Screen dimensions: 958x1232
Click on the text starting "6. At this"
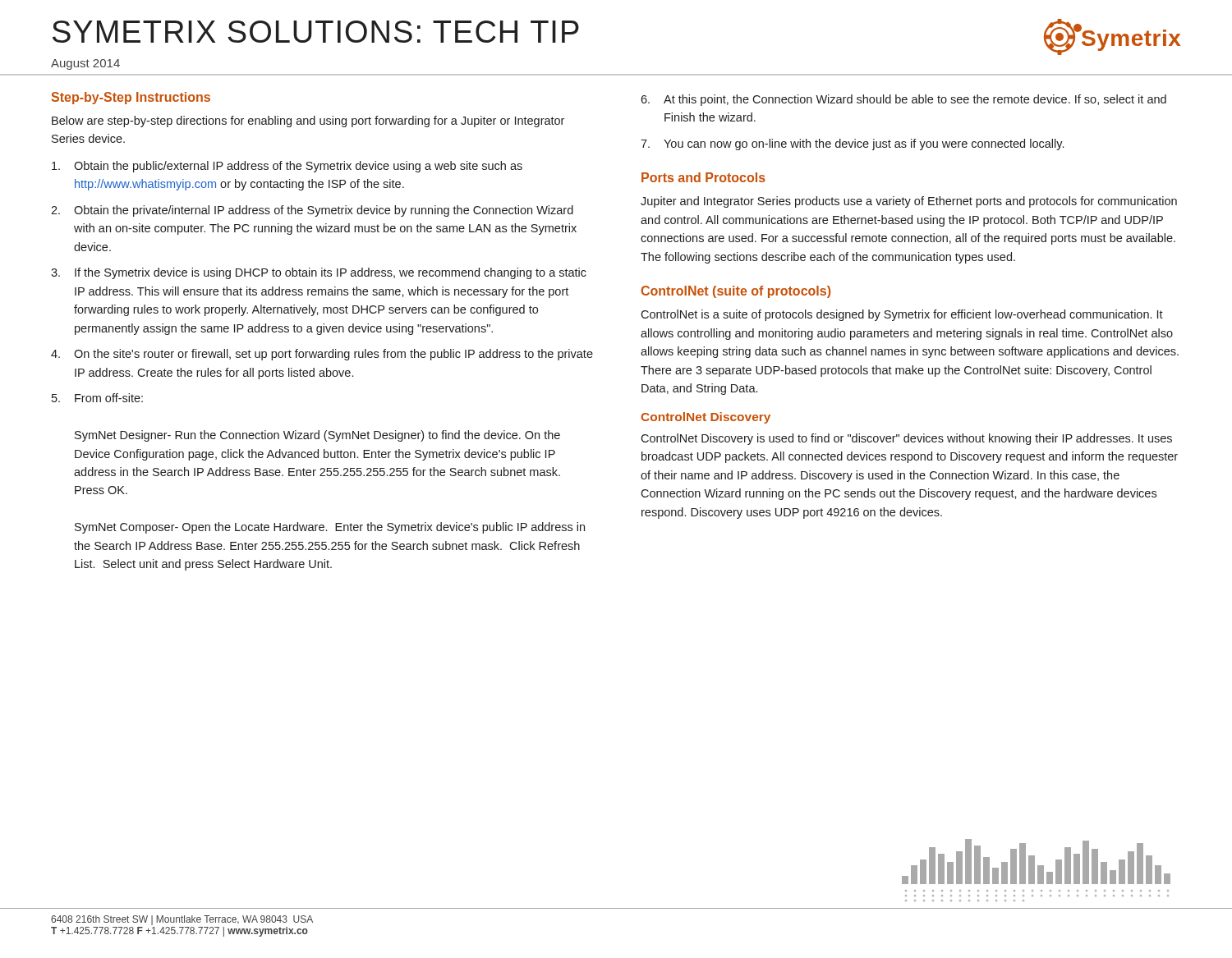coord(912,109)
